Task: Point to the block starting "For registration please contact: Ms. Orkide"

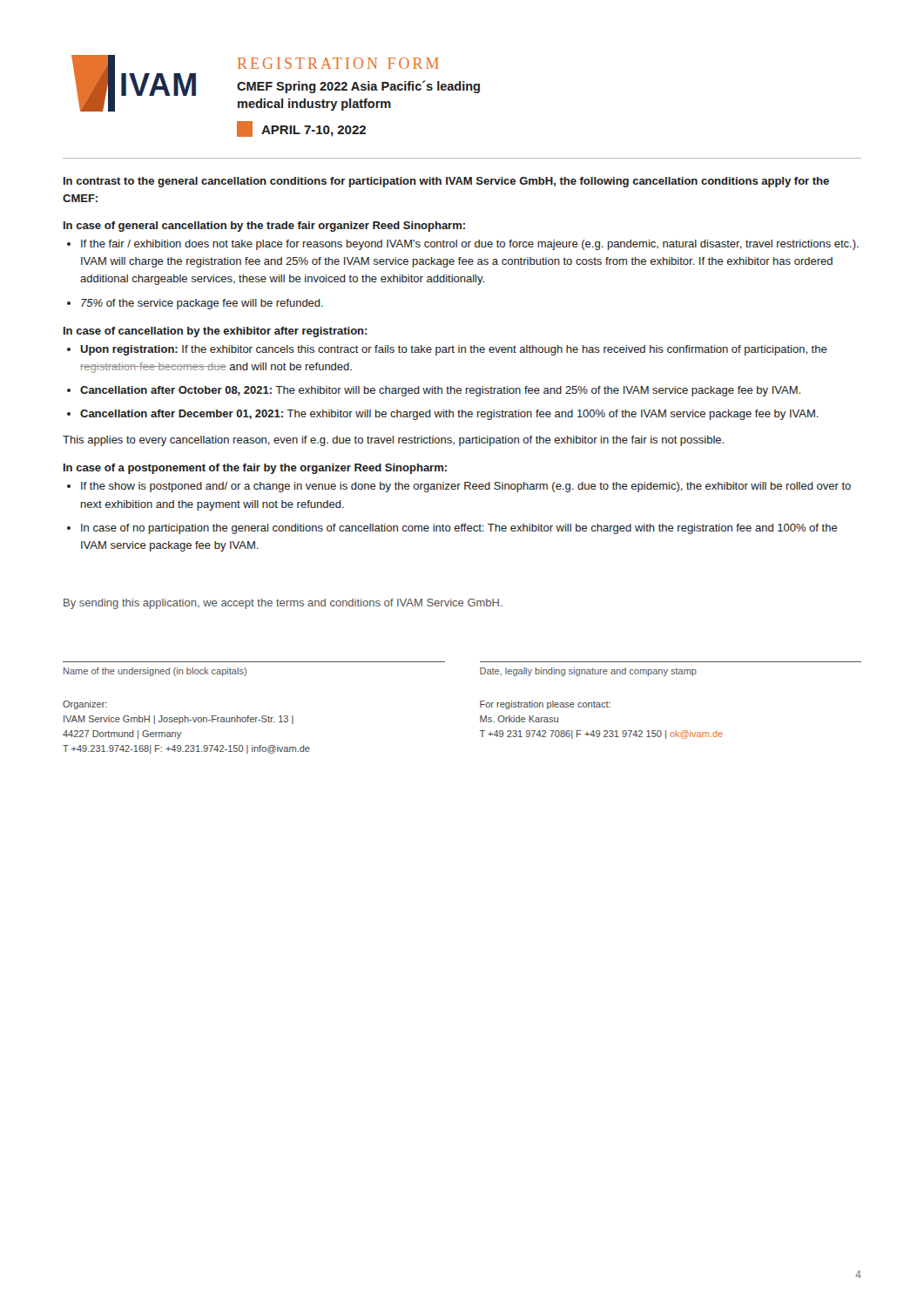Action: [601, 719]
